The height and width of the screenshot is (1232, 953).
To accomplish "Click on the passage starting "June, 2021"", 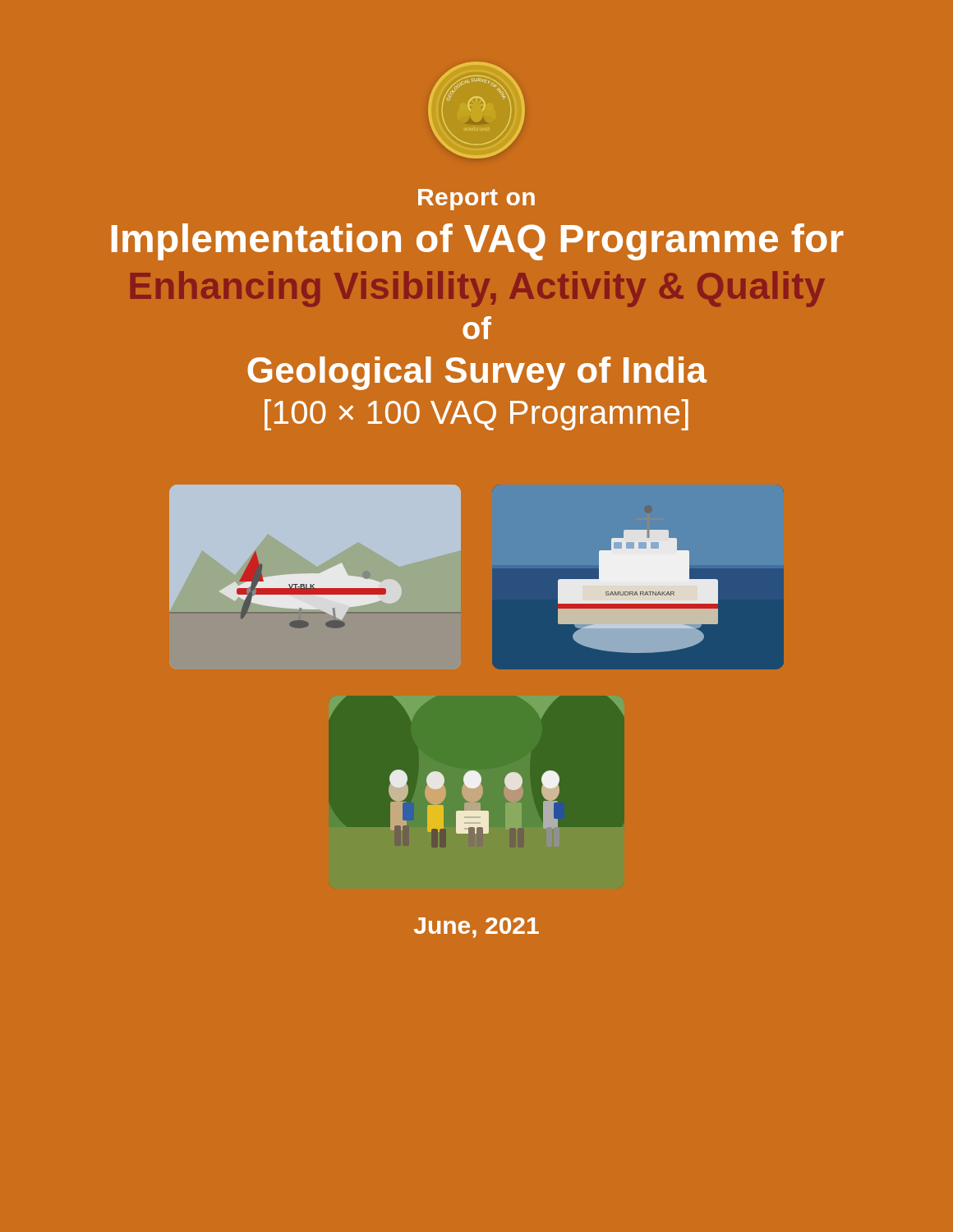I will (x=476, y=925).
